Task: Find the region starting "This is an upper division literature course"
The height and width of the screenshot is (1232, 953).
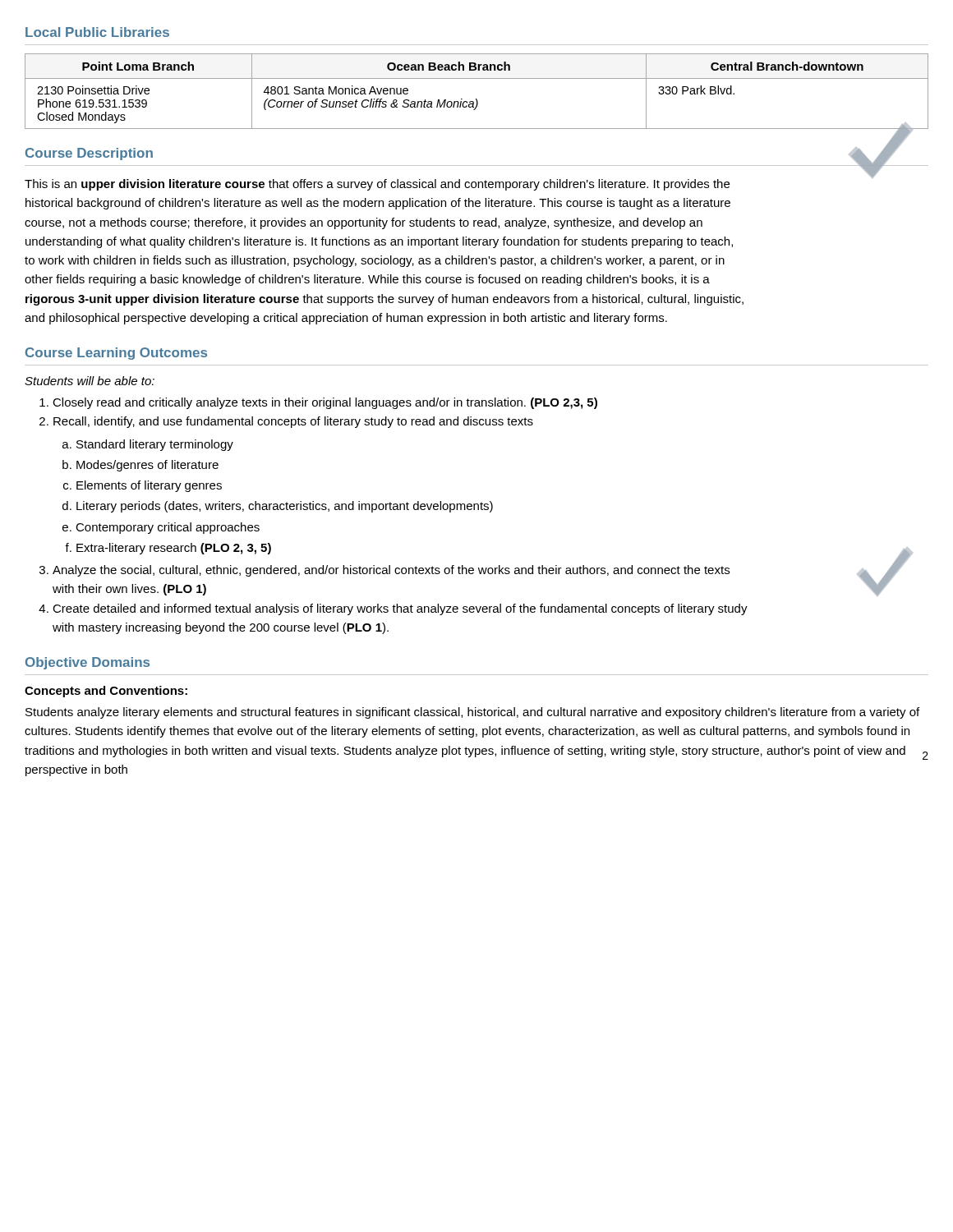Action: coord(385,250)
